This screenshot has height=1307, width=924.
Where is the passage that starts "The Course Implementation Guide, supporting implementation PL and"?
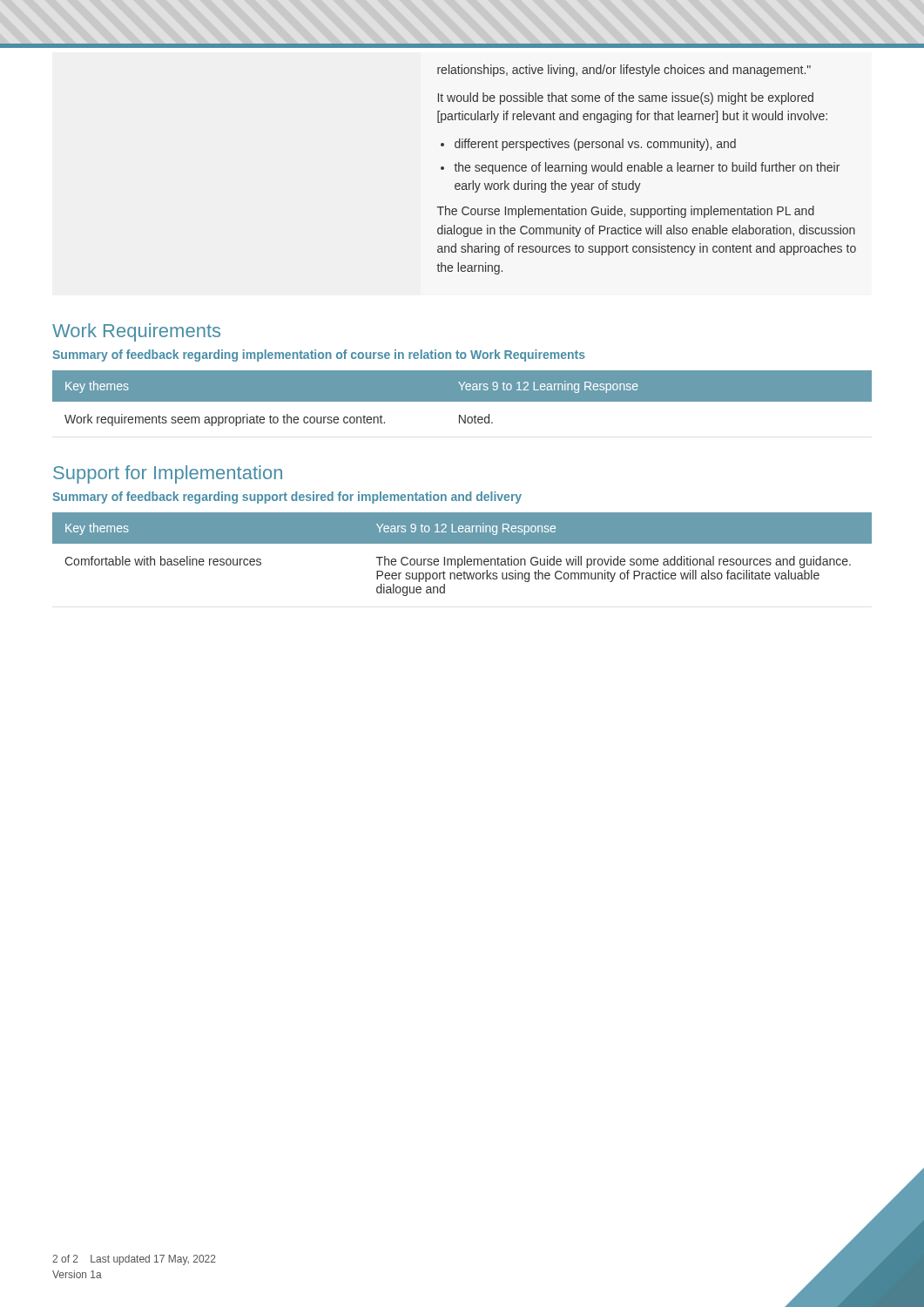pyautogui.click(x=646, y=239)
